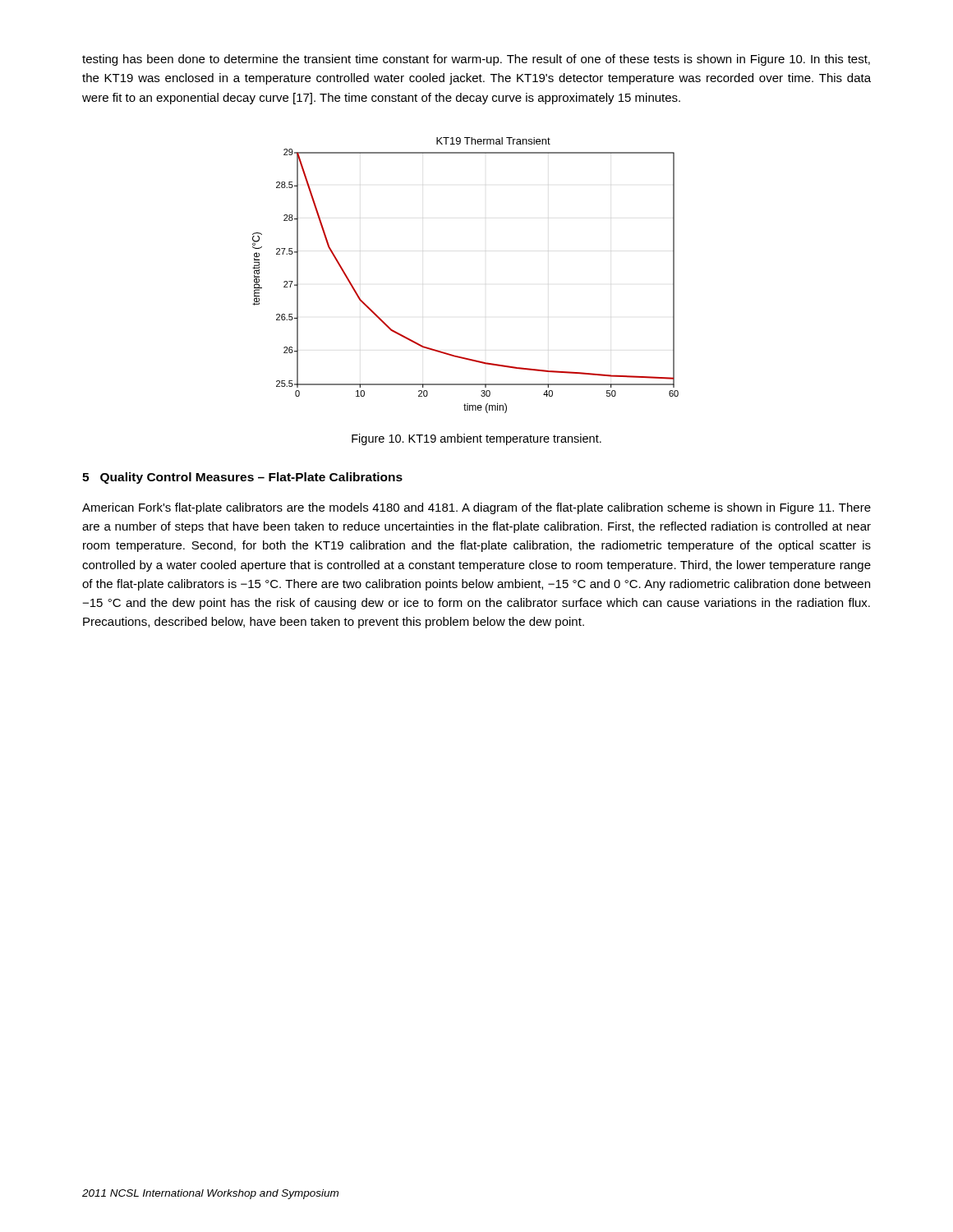Select the continuous plot
The height and width of the screenshot is (1232, 953).
coord(476,277)
